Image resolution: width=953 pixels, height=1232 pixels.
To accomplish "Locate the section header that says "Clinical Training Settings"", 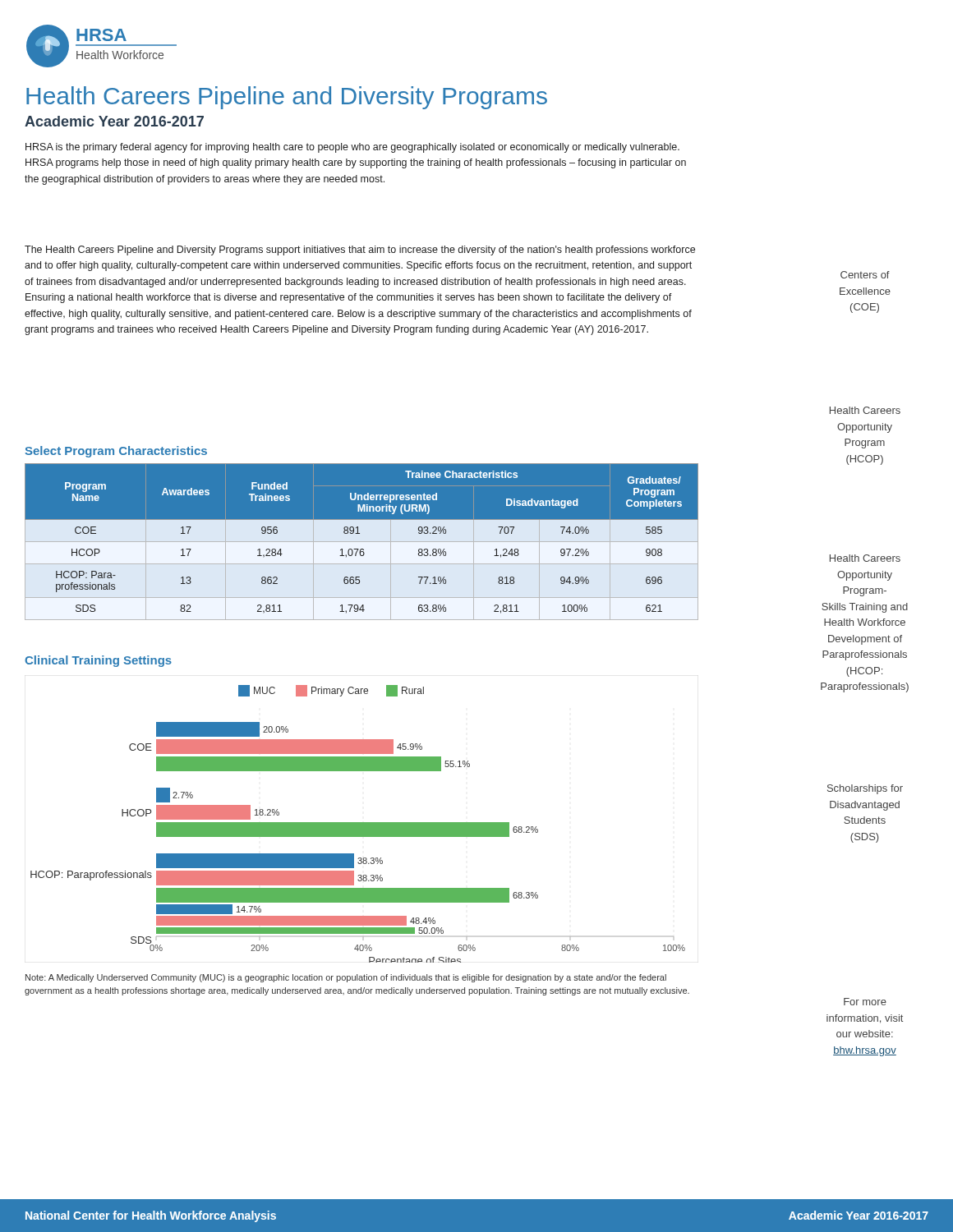I will (98, 660).
